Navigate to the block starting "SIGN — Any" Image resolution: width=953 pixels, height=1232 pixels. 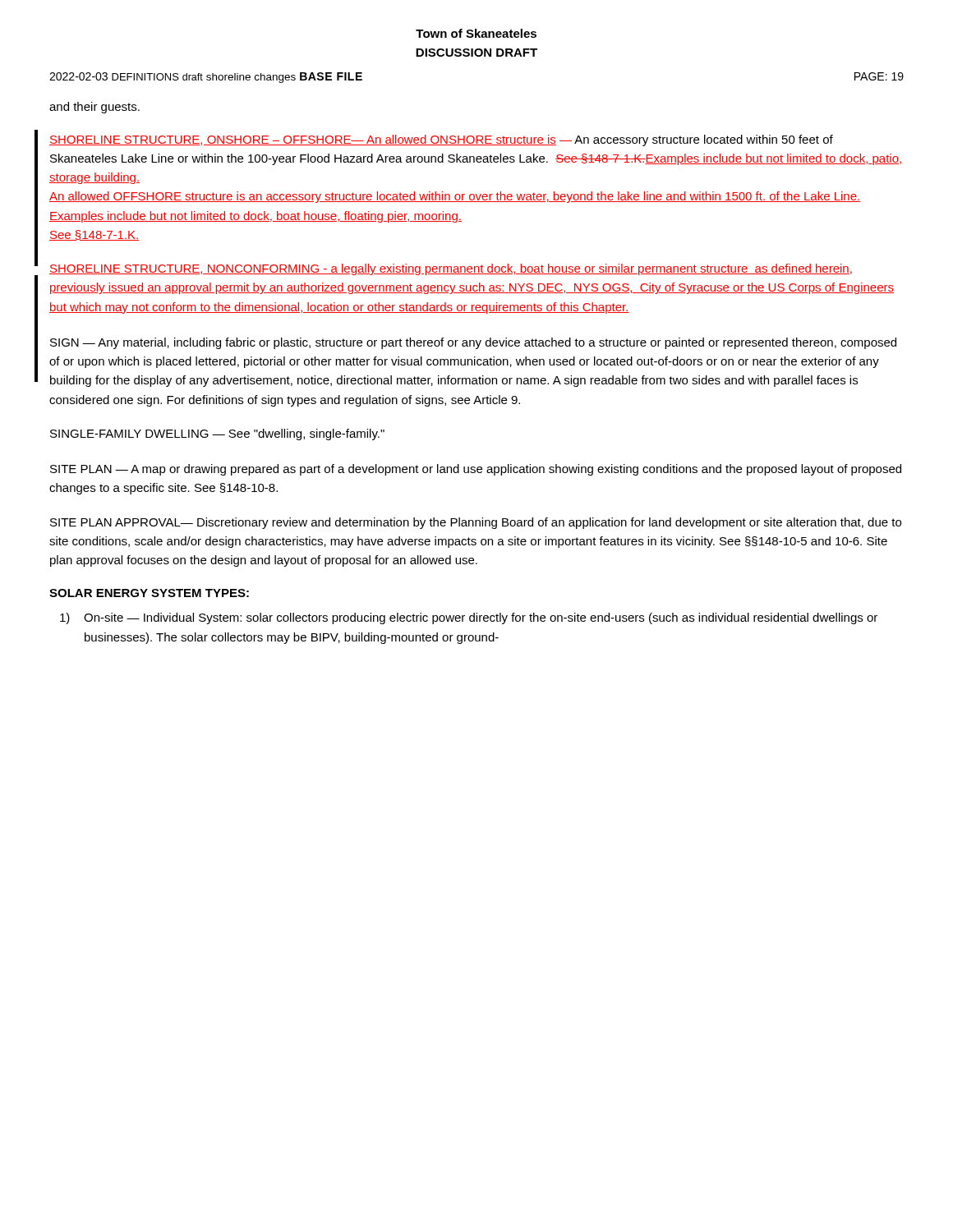pos(473,371)
